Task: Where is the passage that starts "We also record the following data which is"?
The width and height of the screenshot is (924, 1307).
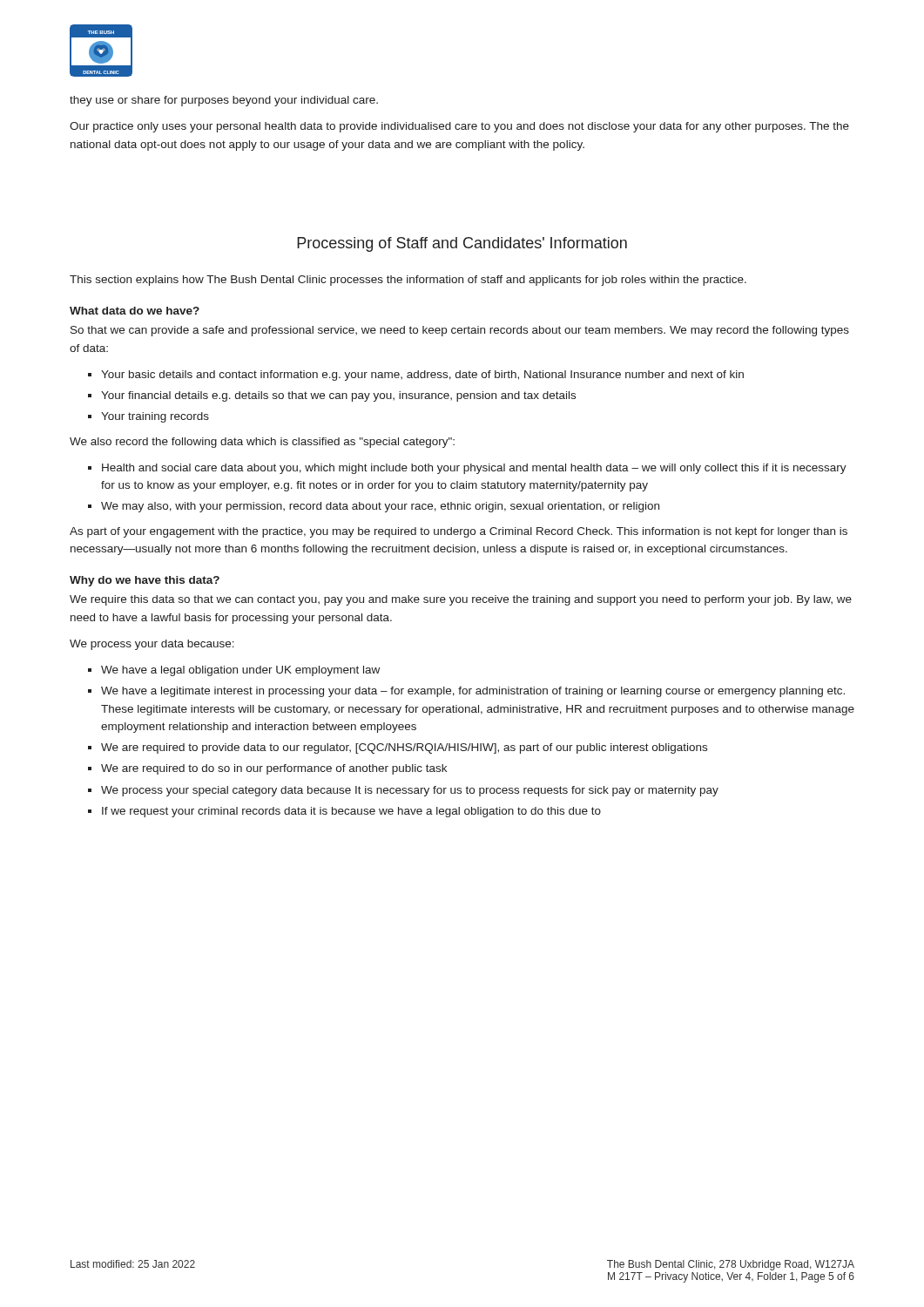Action: pyautogui.click(x=462, y=441)
